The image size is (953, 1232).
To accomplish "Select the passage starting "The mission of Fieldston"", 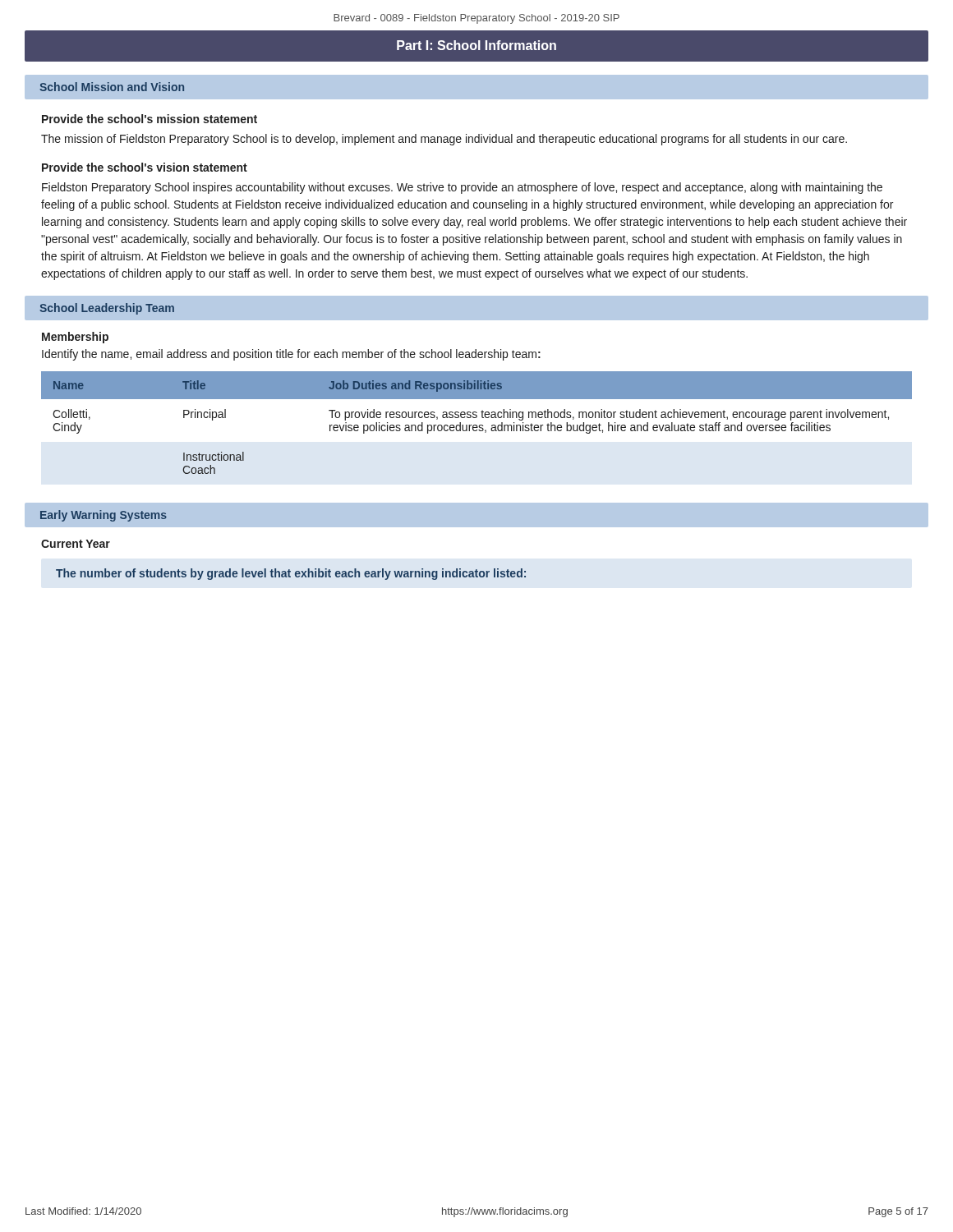I will pyautogui.click(x=444, y=139).
